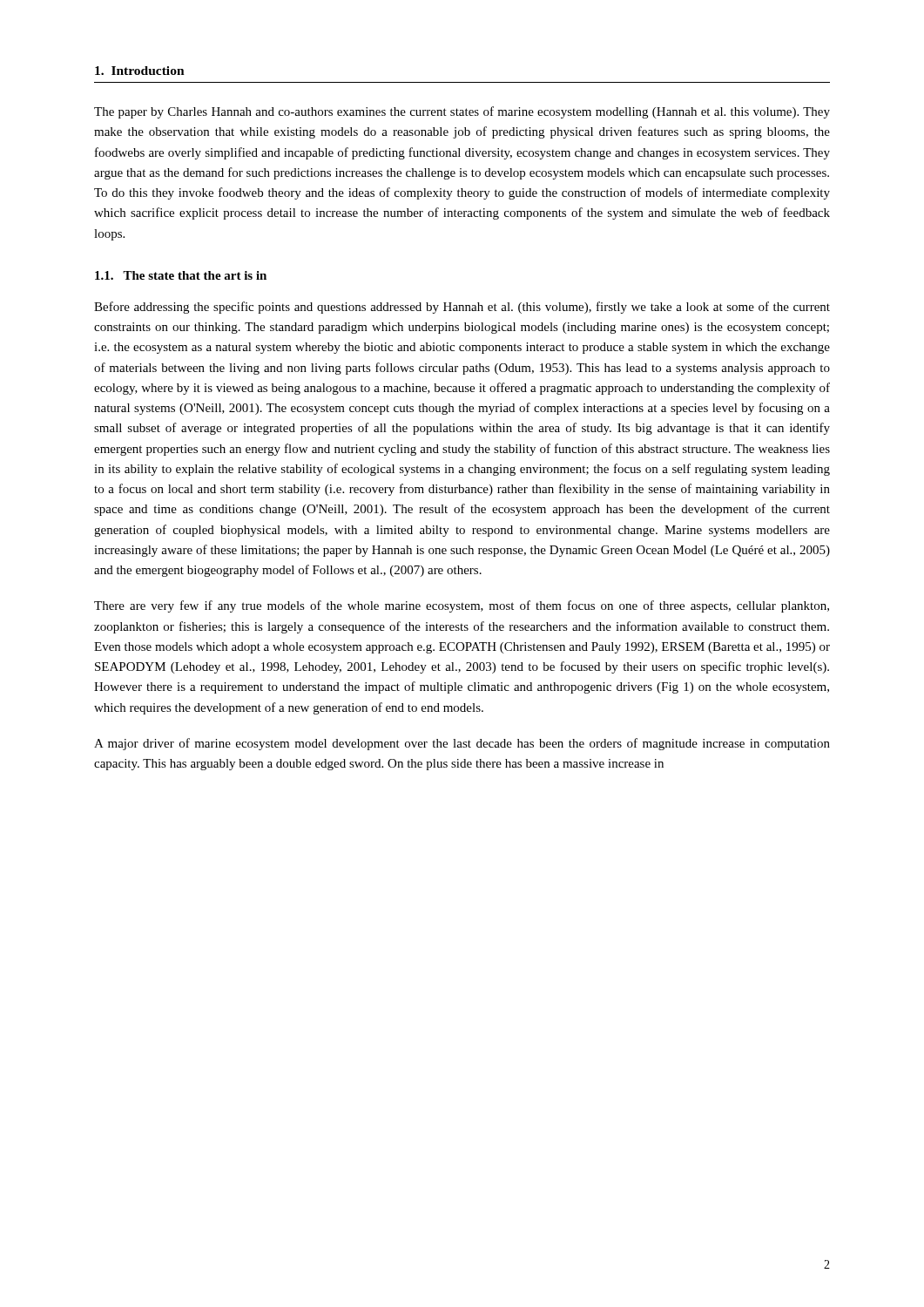Point to the region starting "1.1. The state that the"

point(180,275)
